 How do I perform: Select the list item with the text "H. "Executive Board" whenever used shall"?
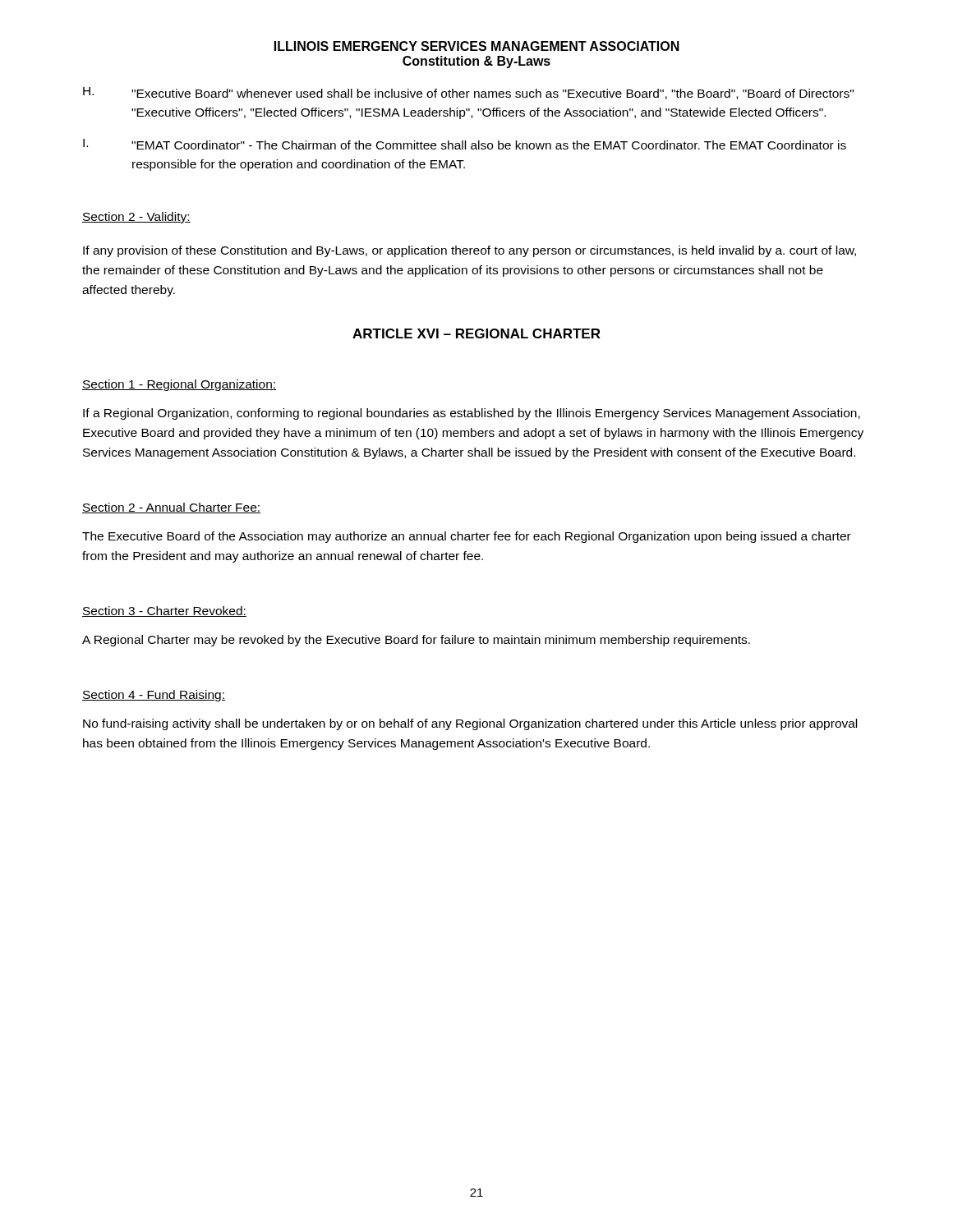[476, 103]
